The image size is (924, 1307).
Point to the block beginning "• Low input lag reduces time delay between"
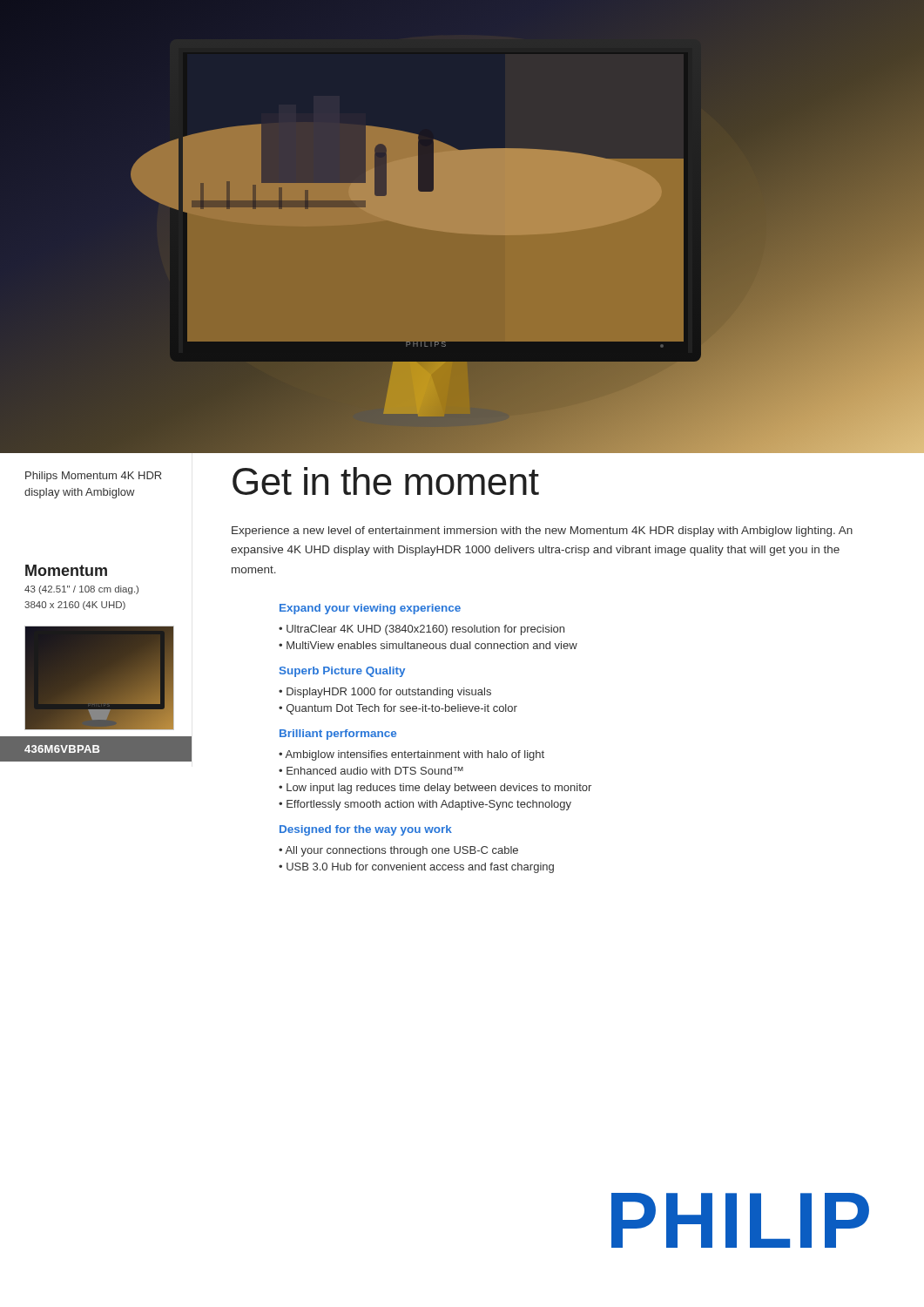click(435, 787)
